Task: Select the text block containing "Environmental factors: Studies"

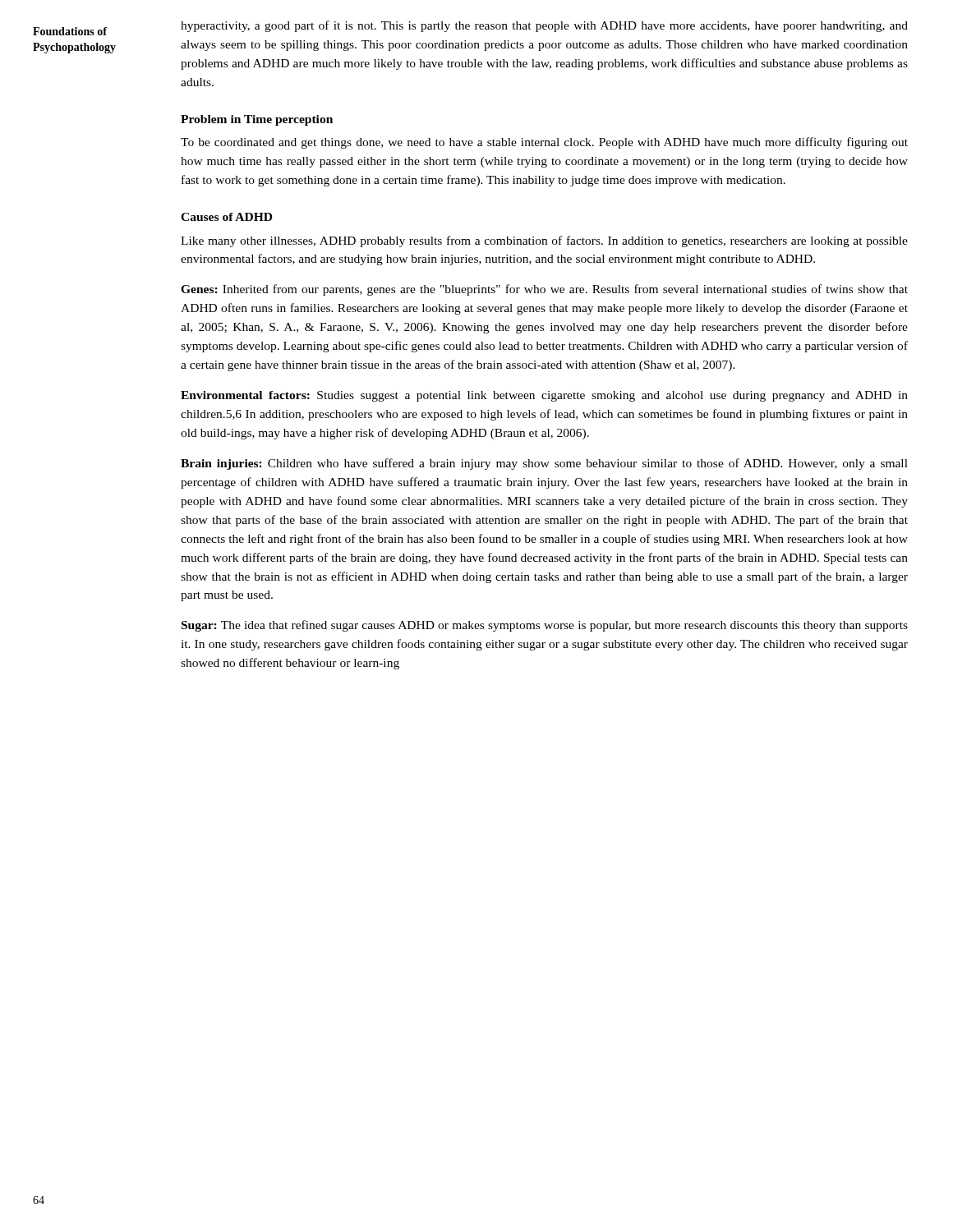Action: coord(544,414)
